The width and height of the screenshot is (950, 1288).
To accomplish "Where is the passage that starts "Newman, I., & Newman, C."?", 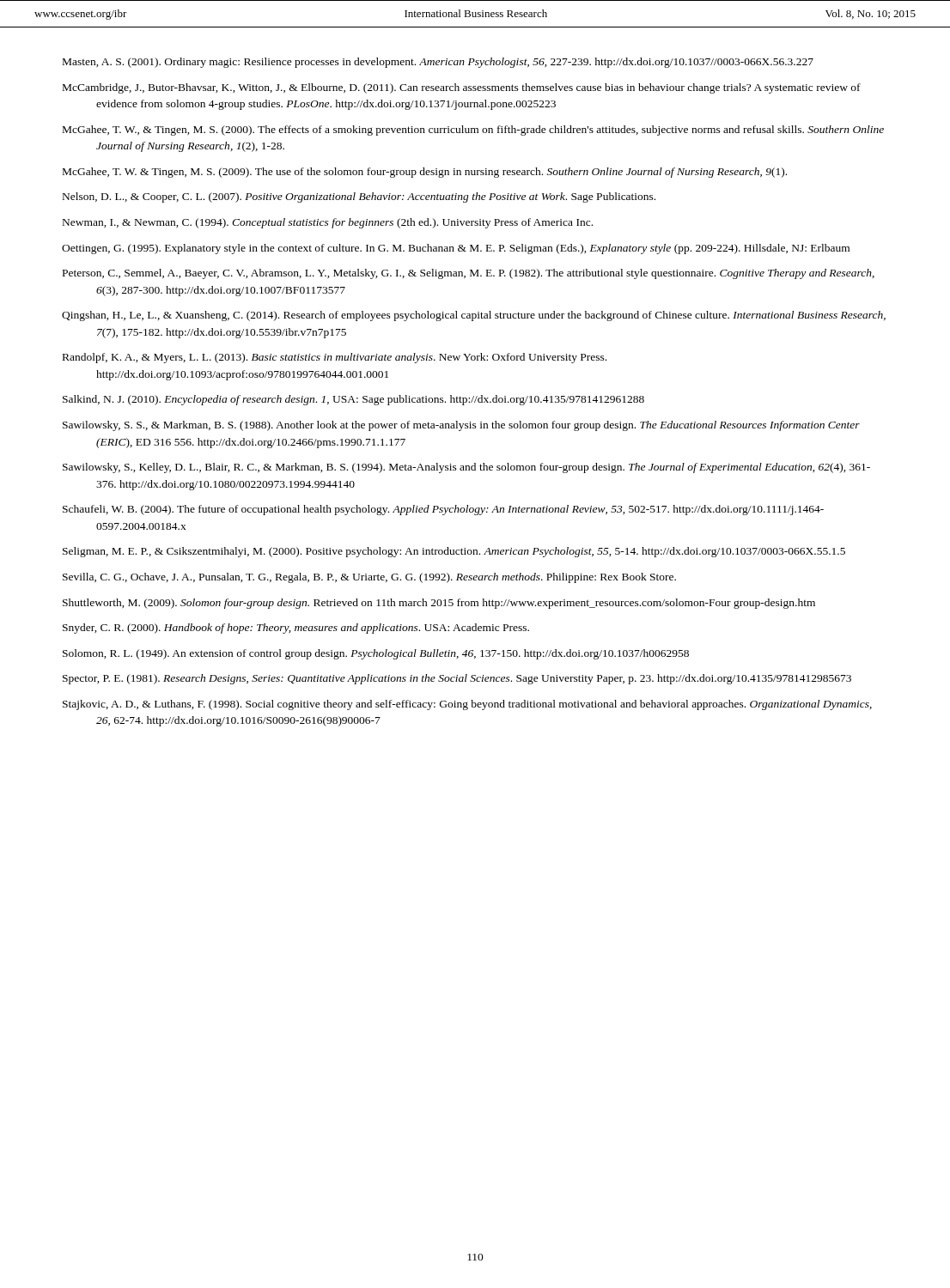I will pyautogui.click(x=328, y=222).
